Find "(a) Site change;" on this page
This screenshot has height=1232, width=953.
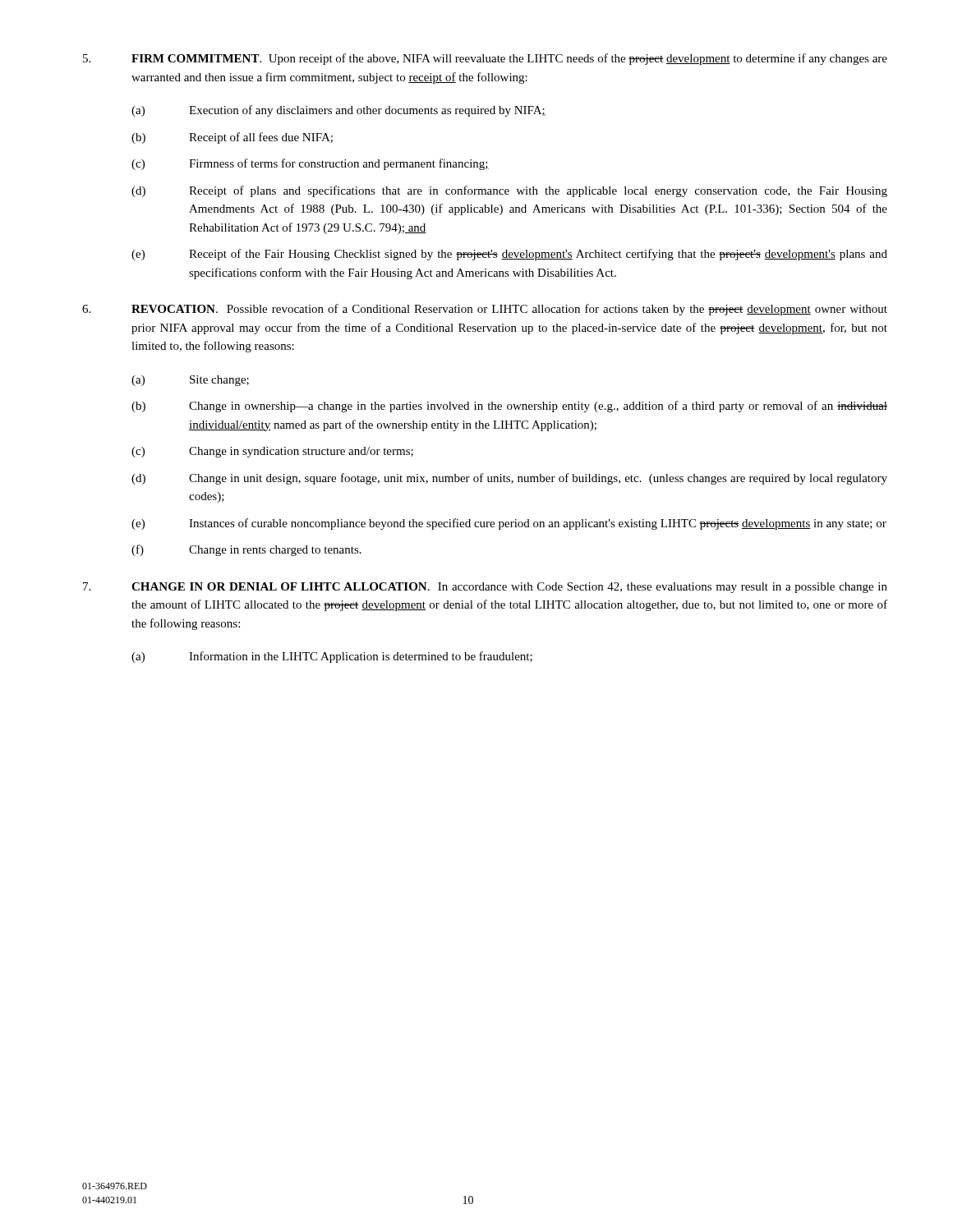point(190,381)
